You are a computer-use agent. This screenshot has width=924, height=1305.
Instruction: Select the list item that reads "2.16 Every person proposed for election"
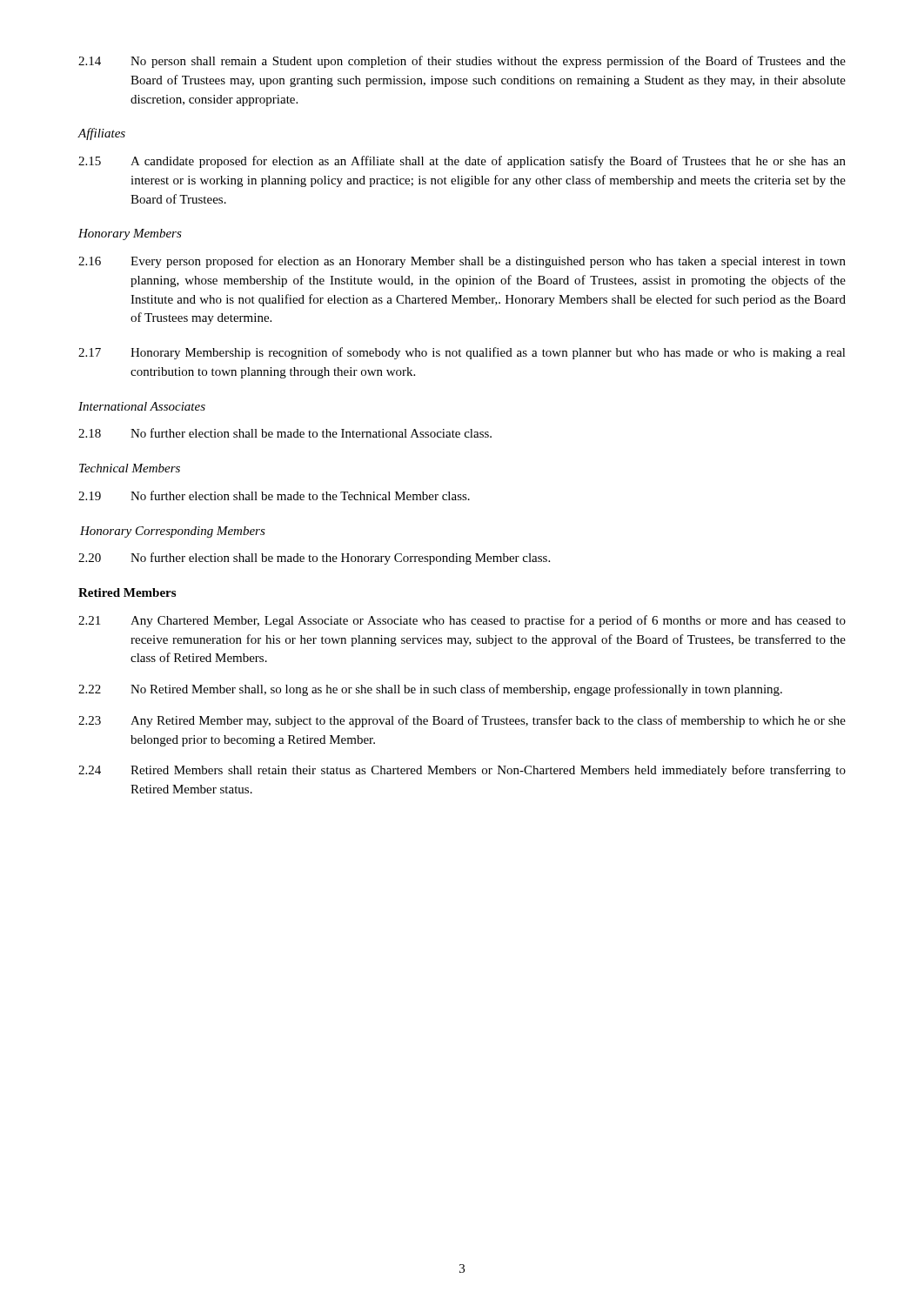click(x=462, y=290)
